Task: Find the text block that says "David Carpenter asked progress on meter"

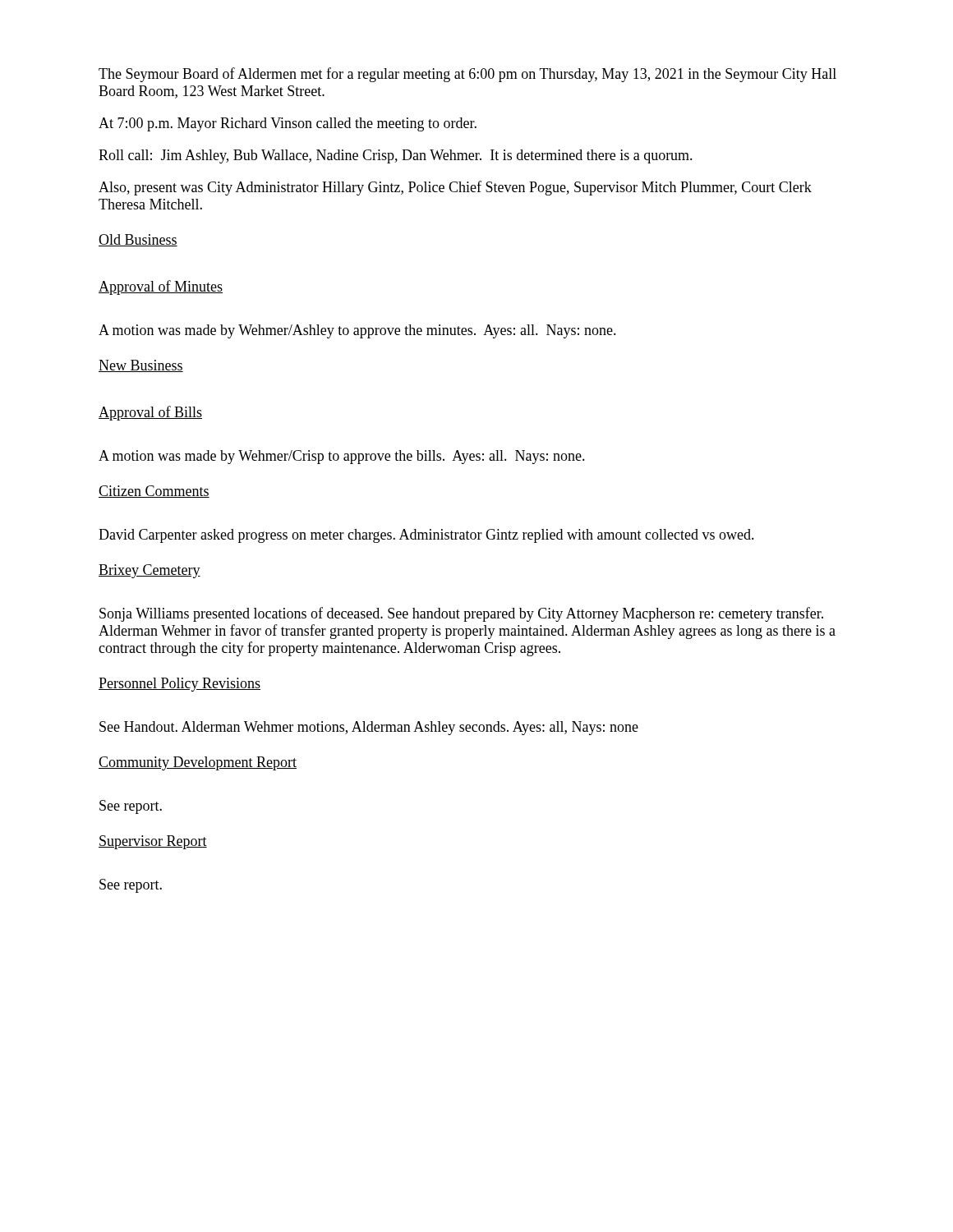Action: 427,535
